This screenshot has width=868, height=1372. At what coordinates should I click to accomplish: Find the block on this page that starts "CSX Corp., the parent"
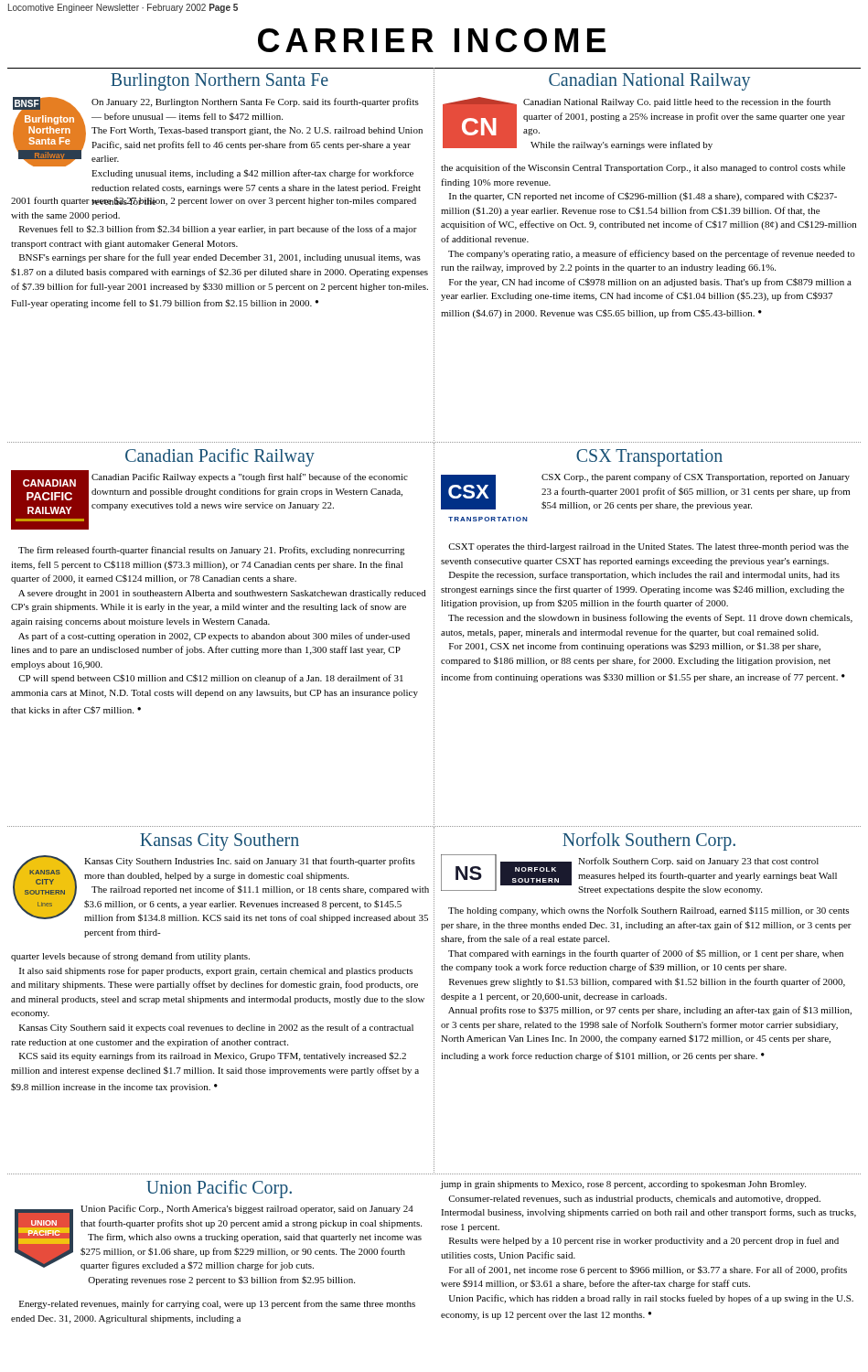click(x=696, y=491)
